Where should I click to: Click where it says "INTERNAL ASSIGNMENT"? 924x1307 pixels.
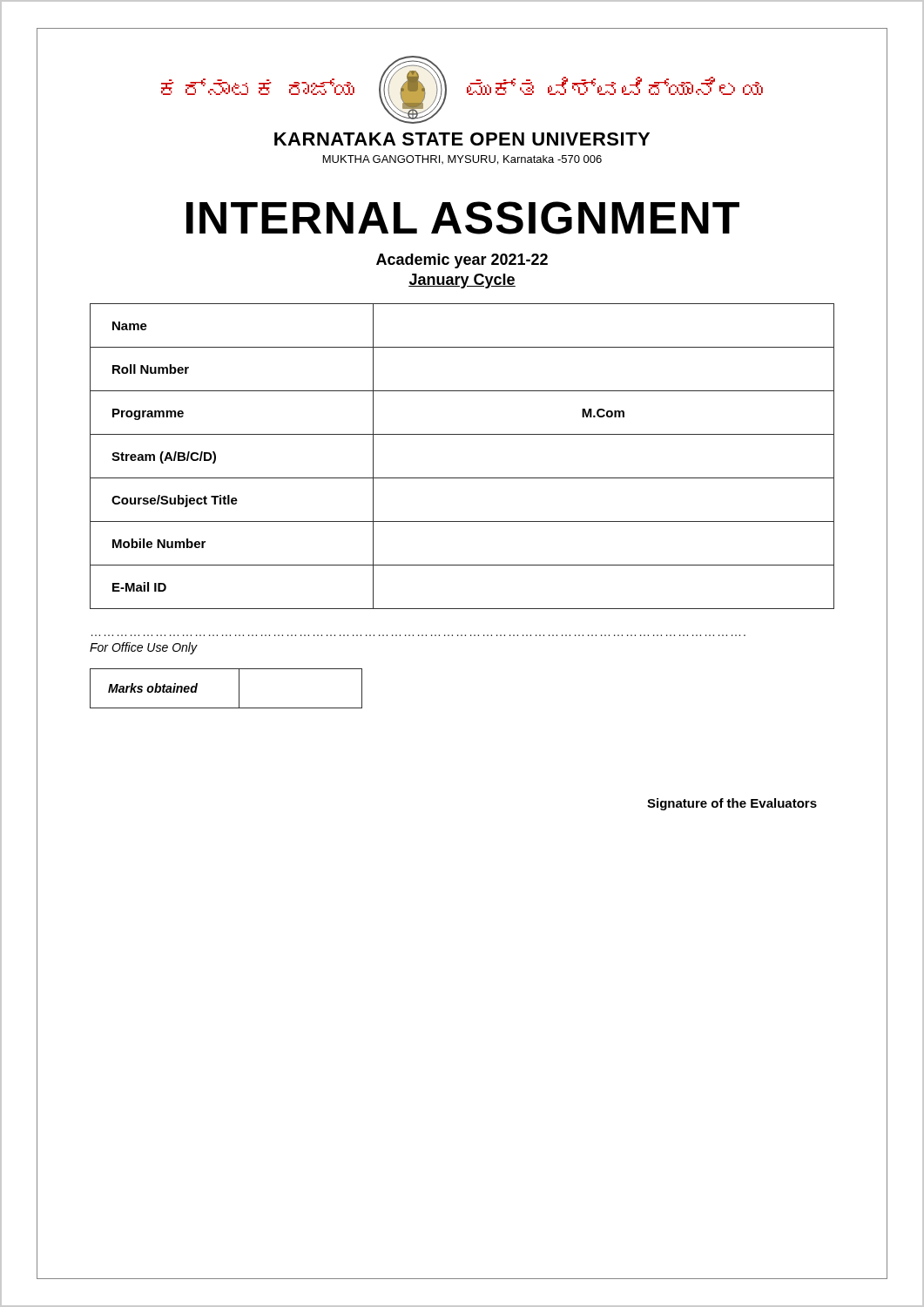(x=462, y=218)
